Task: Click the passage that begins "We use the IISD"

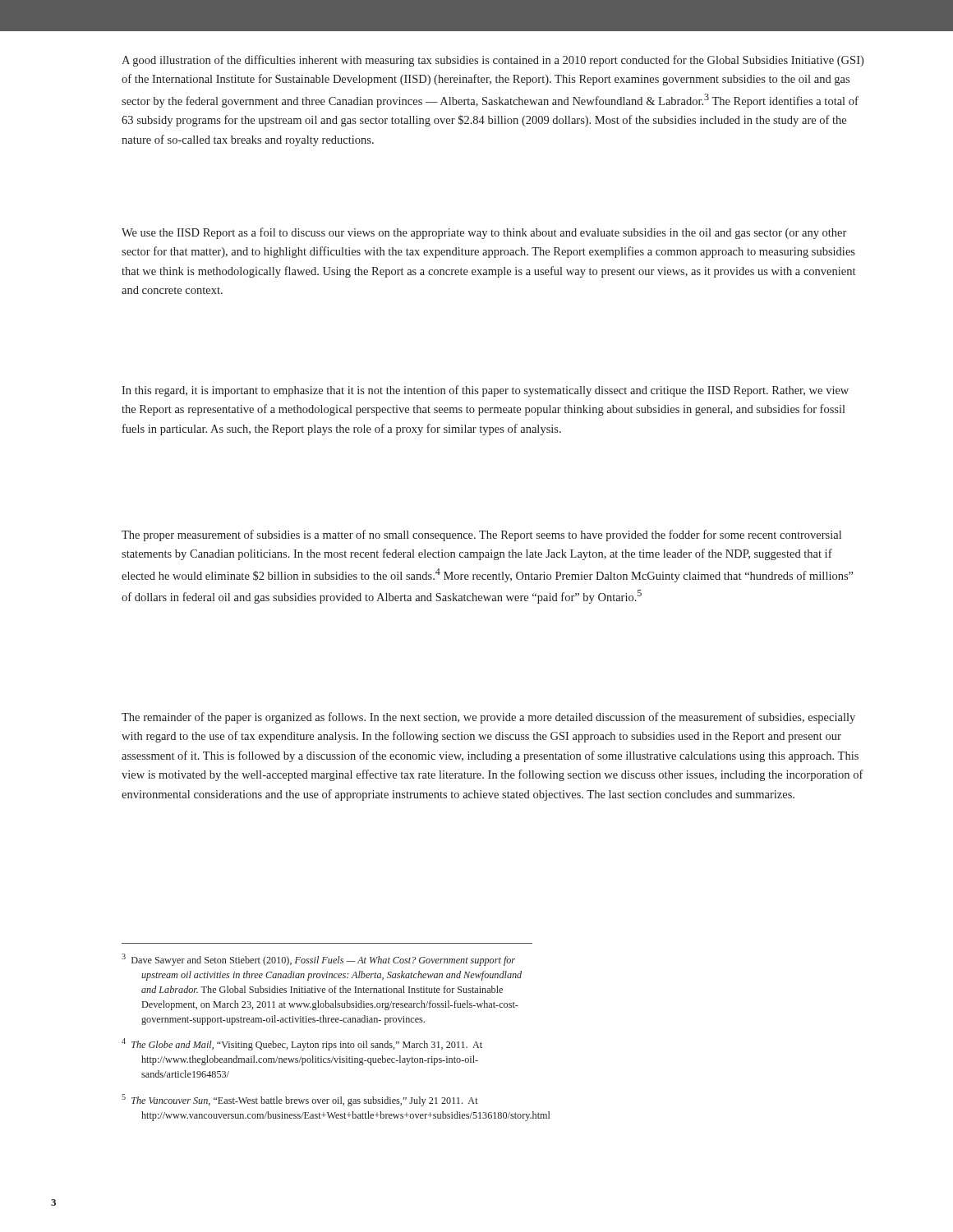Action: click(489, 261)
